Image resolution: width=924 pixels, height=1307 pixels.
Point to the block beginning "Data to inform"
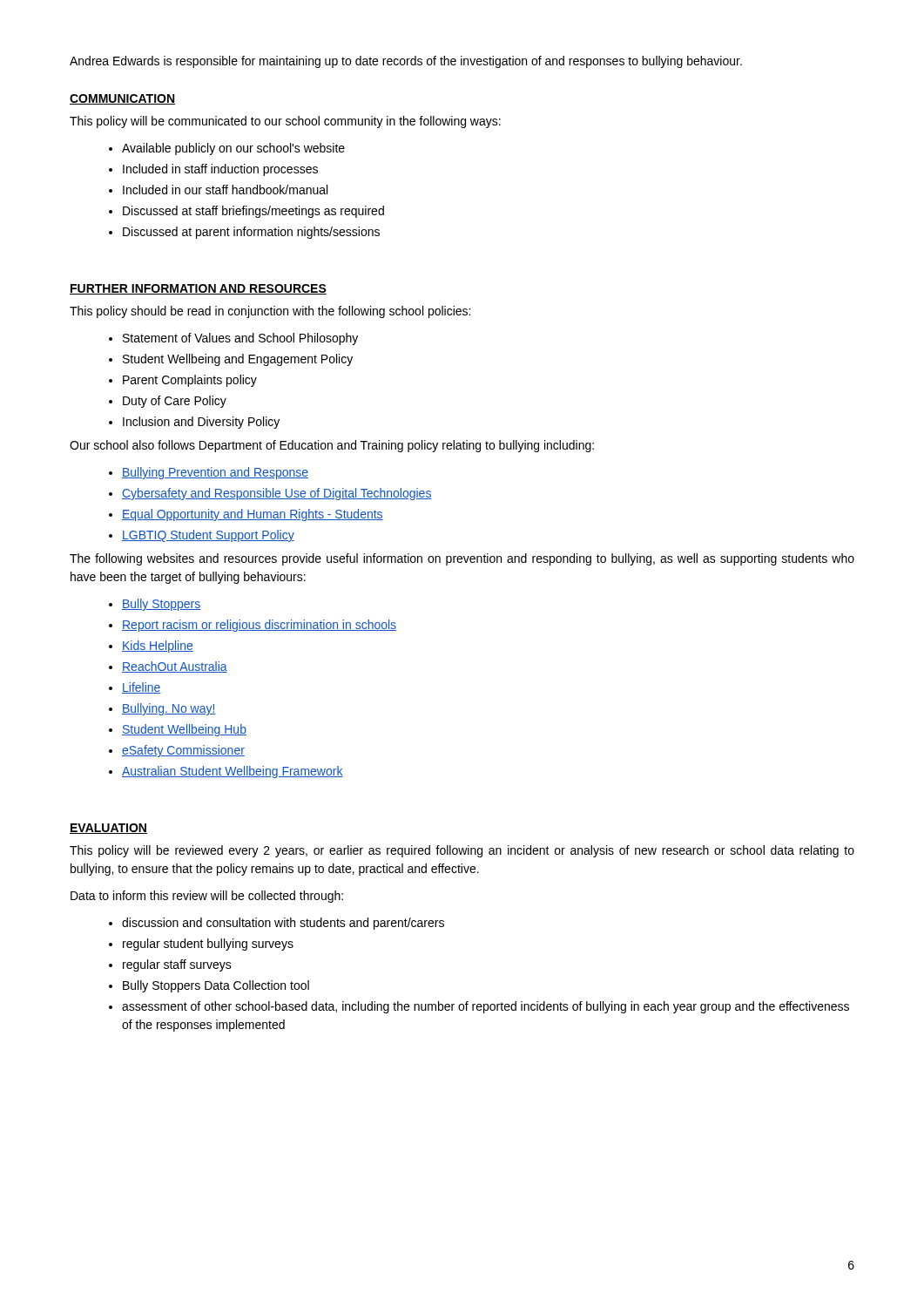point(207,896)
